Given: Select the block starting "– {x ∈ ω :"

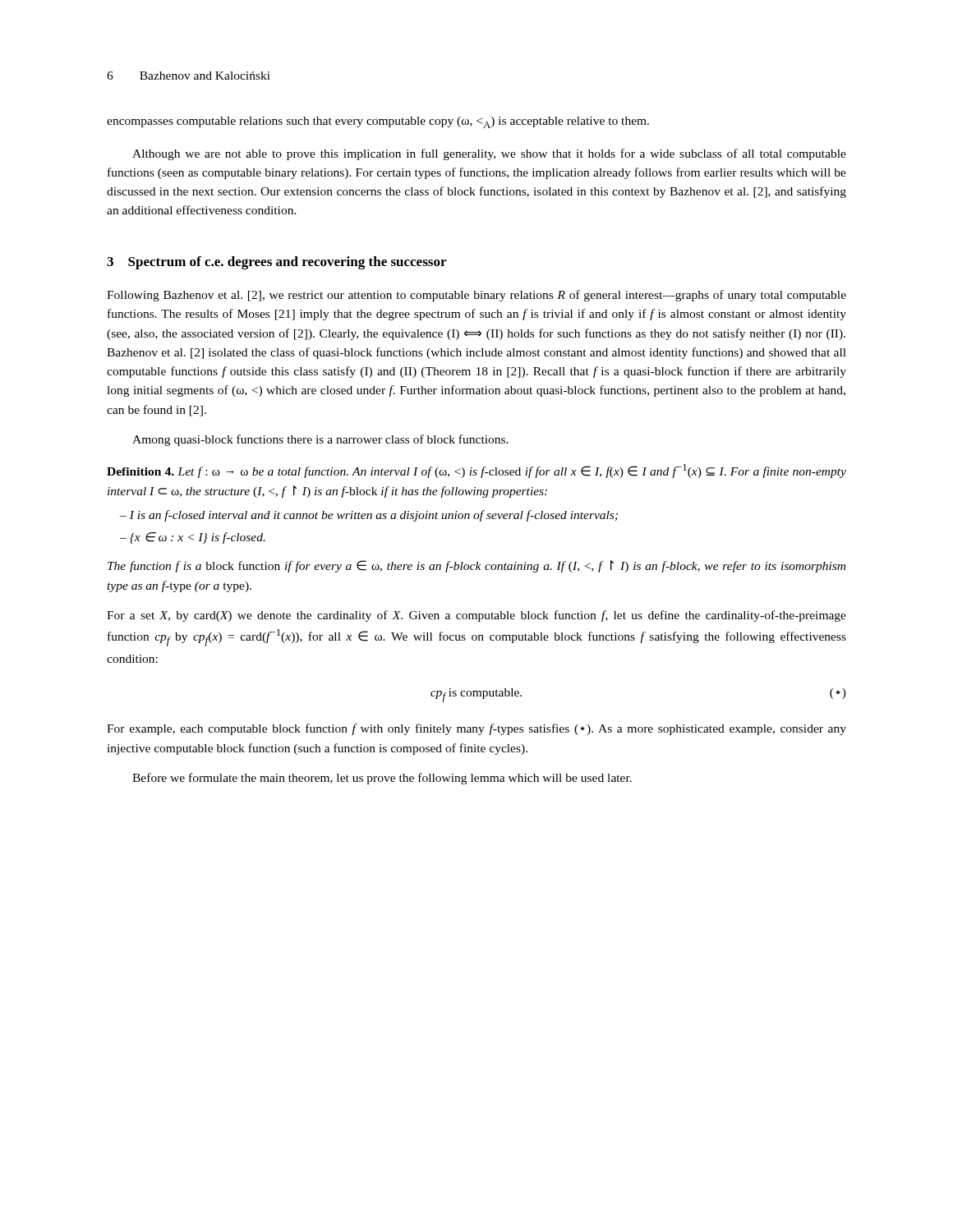Looking at the screenshot, I should pos(193,537).
